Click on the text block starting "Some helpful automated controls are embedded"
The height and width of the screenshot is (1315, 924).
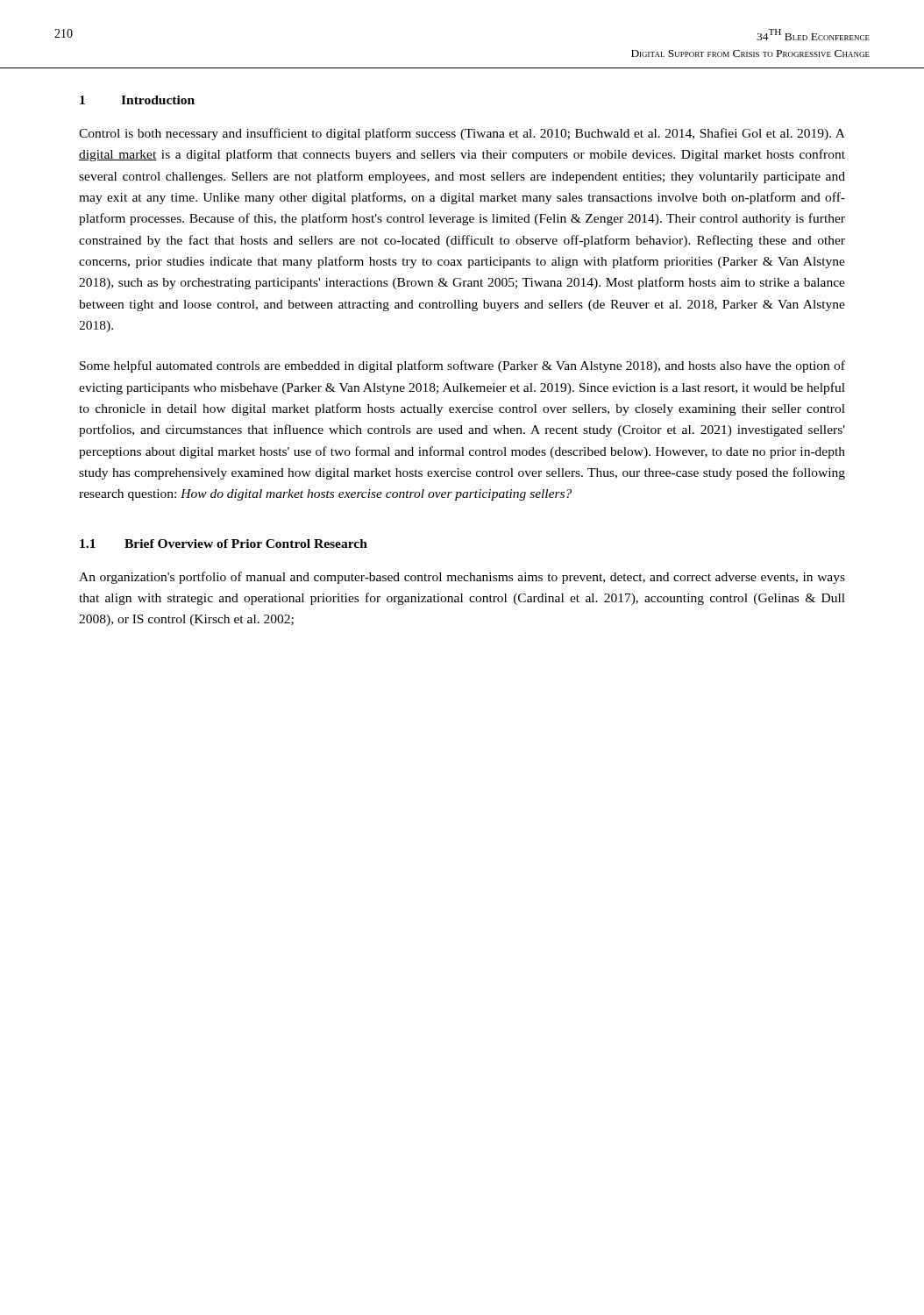click(462, 429)
